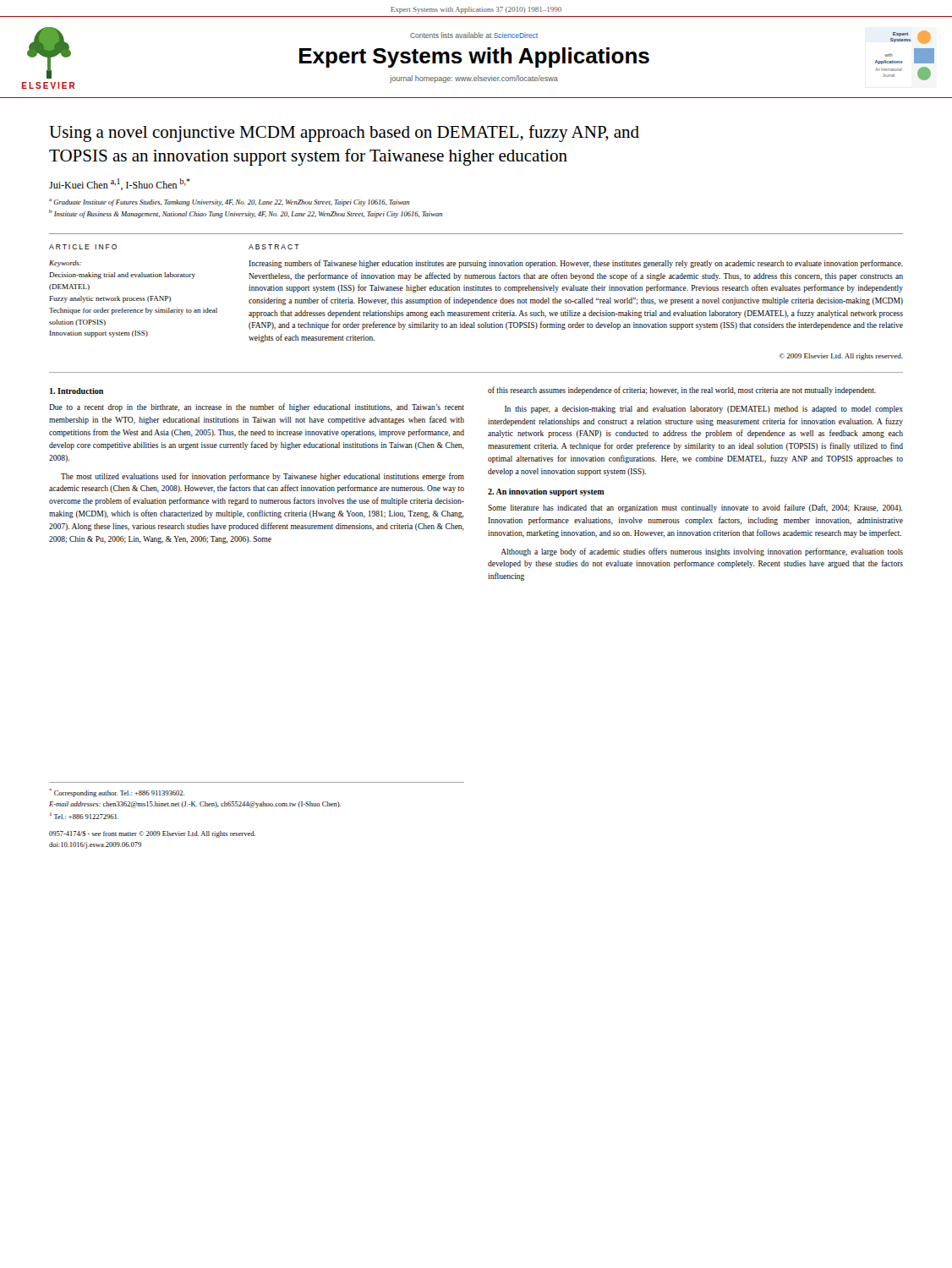
Task: Select the text block starting "© 2009 Elsevier"
Action: click(x=841, y=356)
